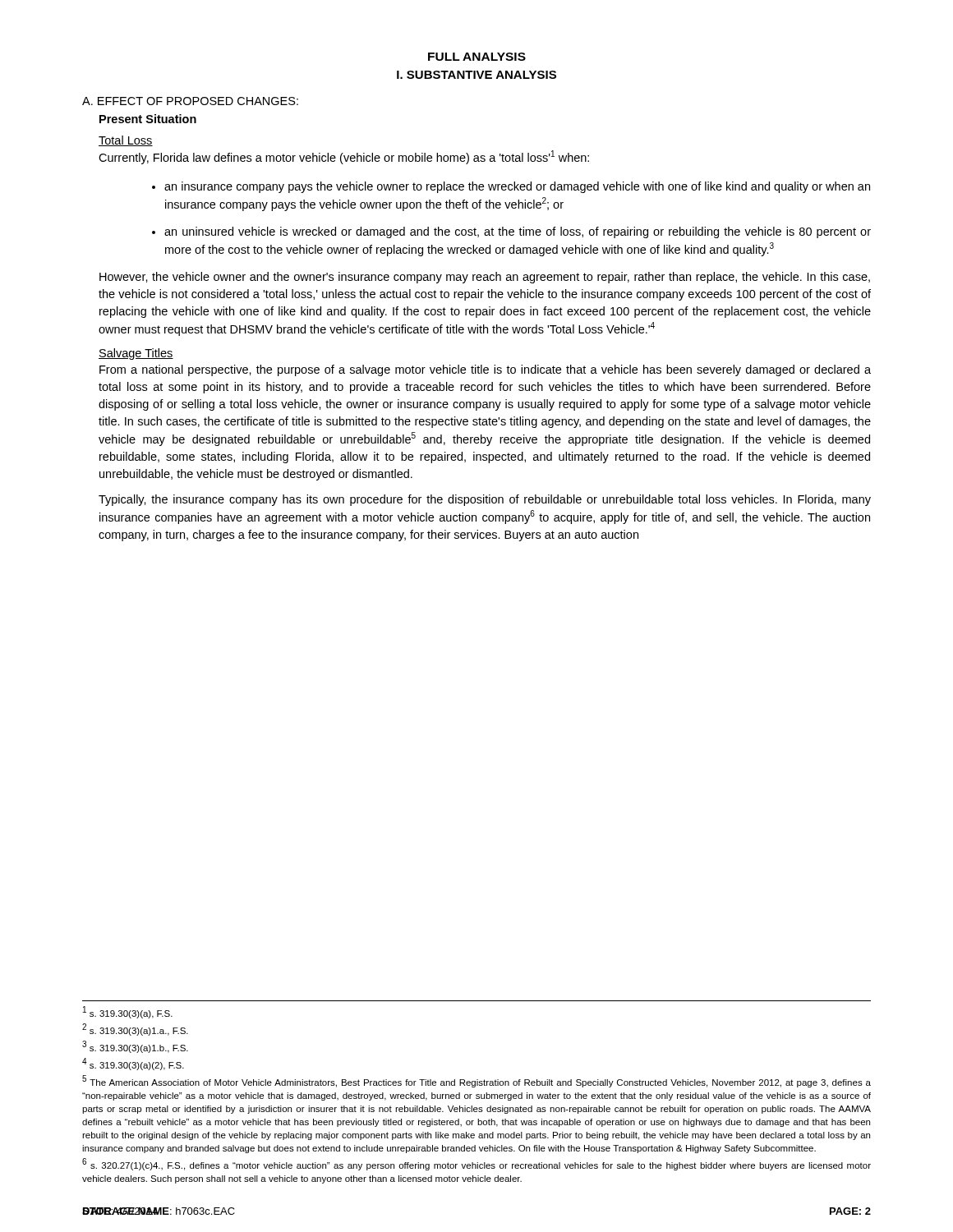Point to "1 s. 319.30(3)(a), F.S."
Viewport: 953px width, 1232px height.
128,1012
